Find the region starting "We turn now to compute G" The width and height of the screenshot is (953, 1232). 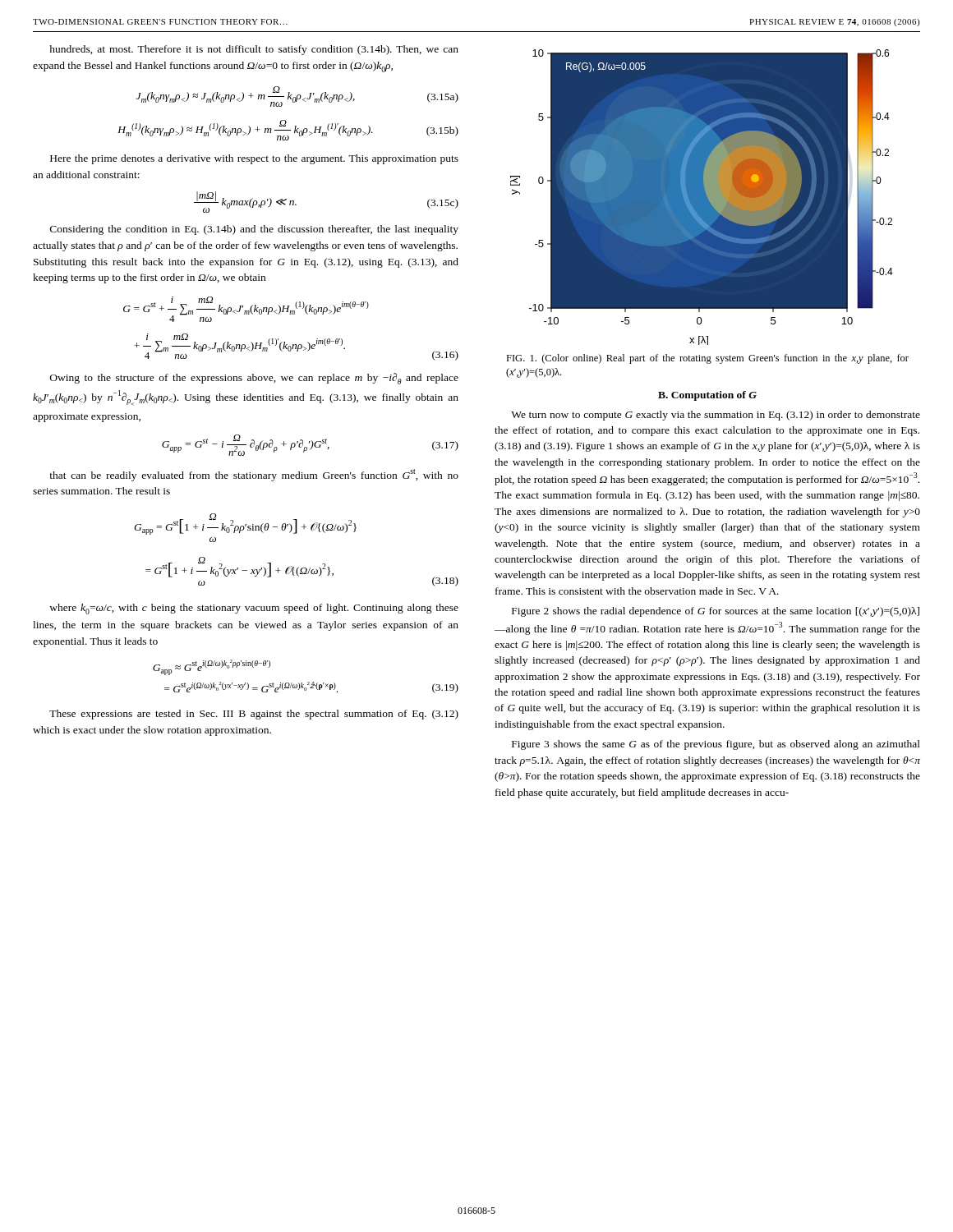pos(707,502)
